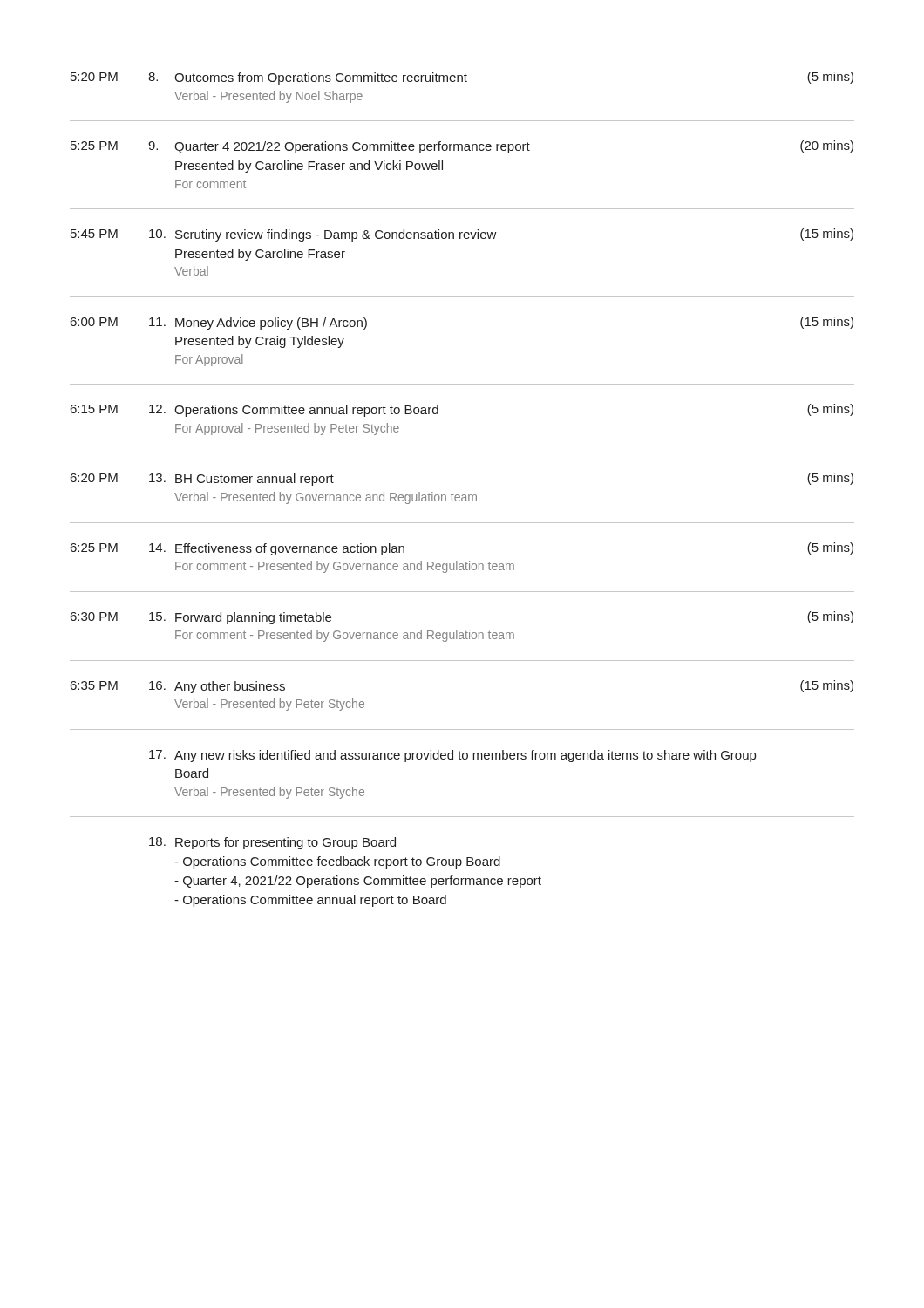Screen dimensions: 1308x924
Task: Navigate to the text block starting "6:30 PM 15. Forward planning timetable For"
Action: 462,626
